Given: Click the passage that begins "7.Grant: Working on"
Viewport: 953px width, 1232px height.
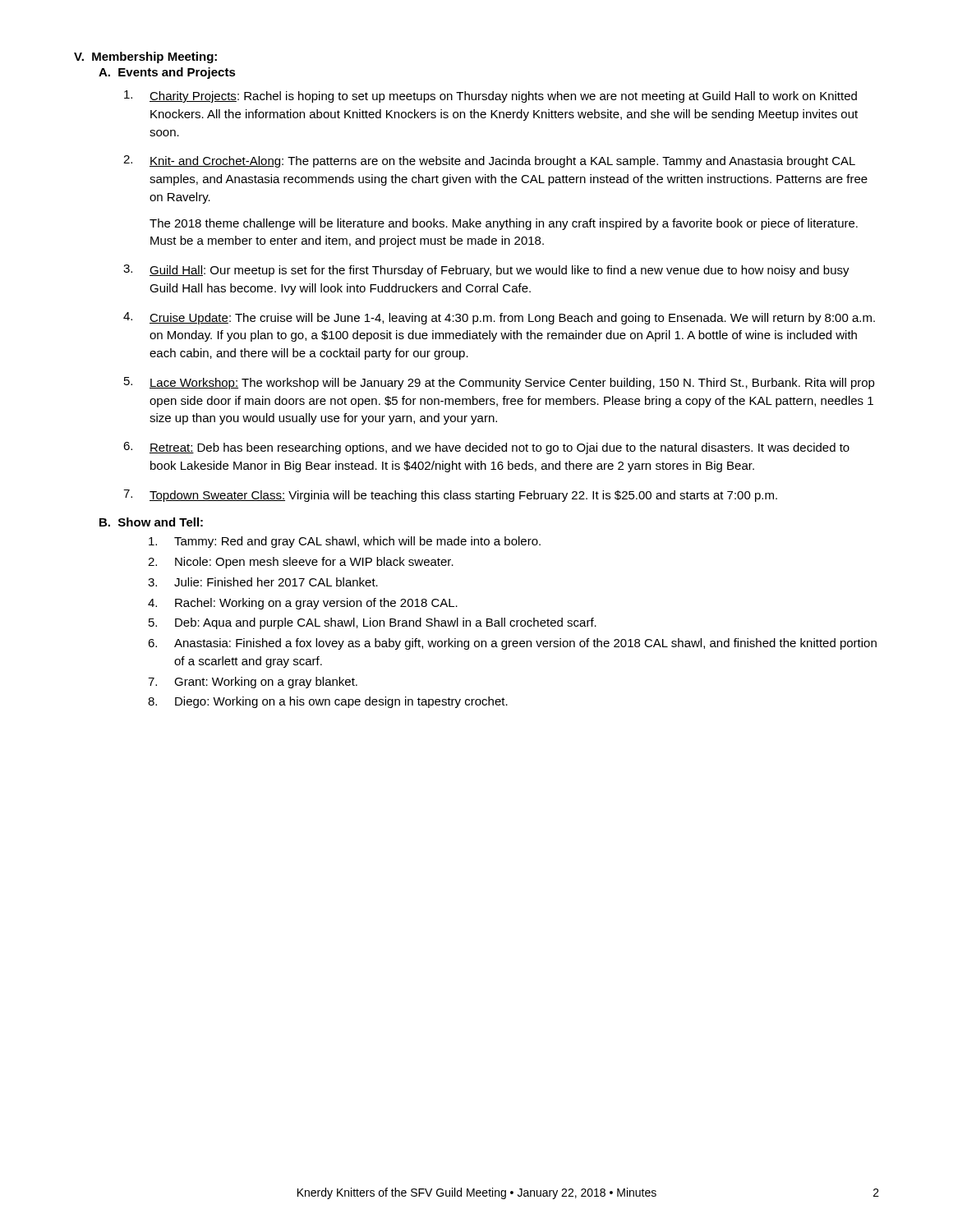Looking at the screenshot, I should pyautogui.click(x=253, y=683).
